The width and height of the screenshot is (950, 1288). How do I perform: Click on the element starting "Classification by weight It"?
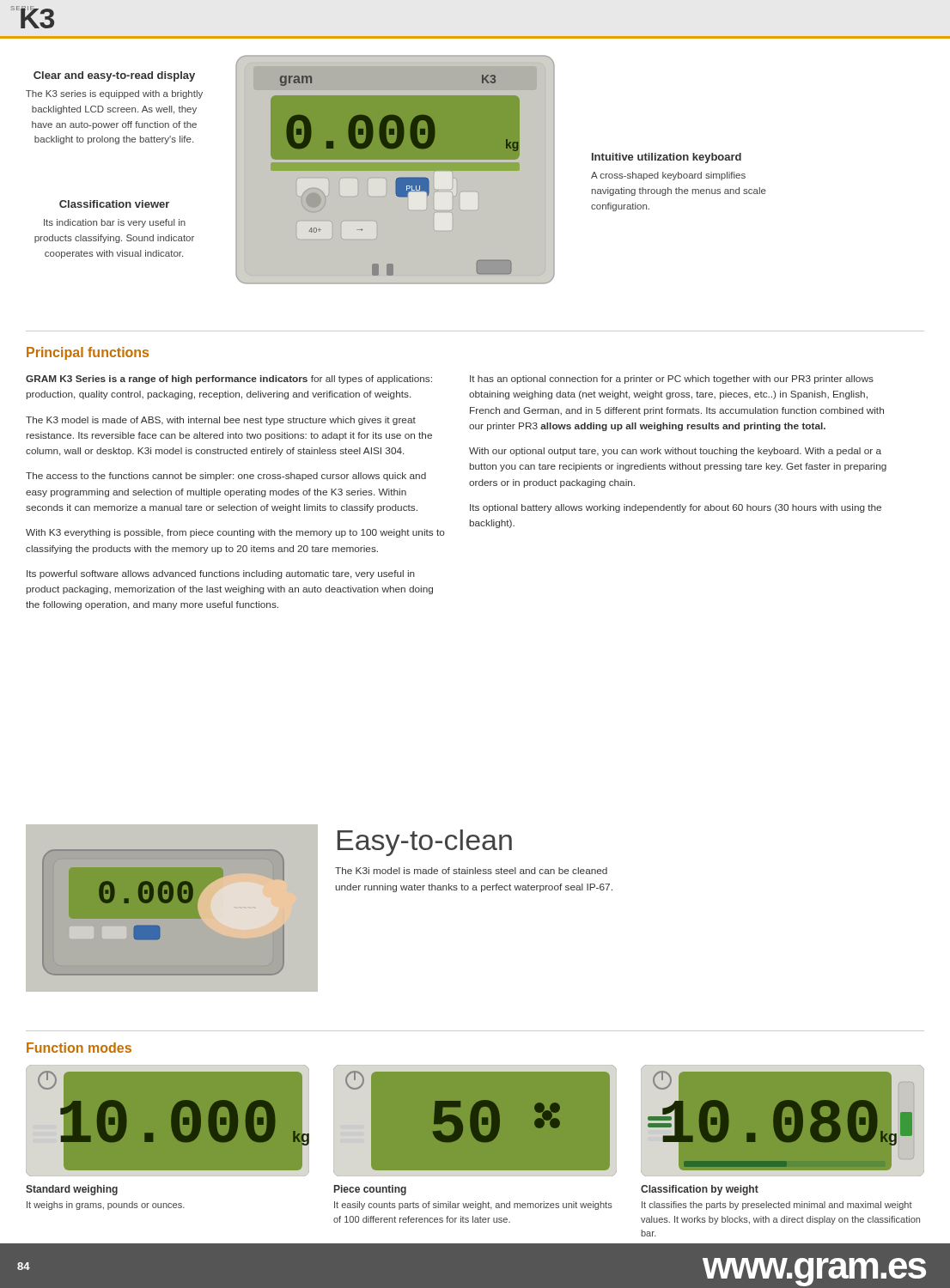(783, 1212)
